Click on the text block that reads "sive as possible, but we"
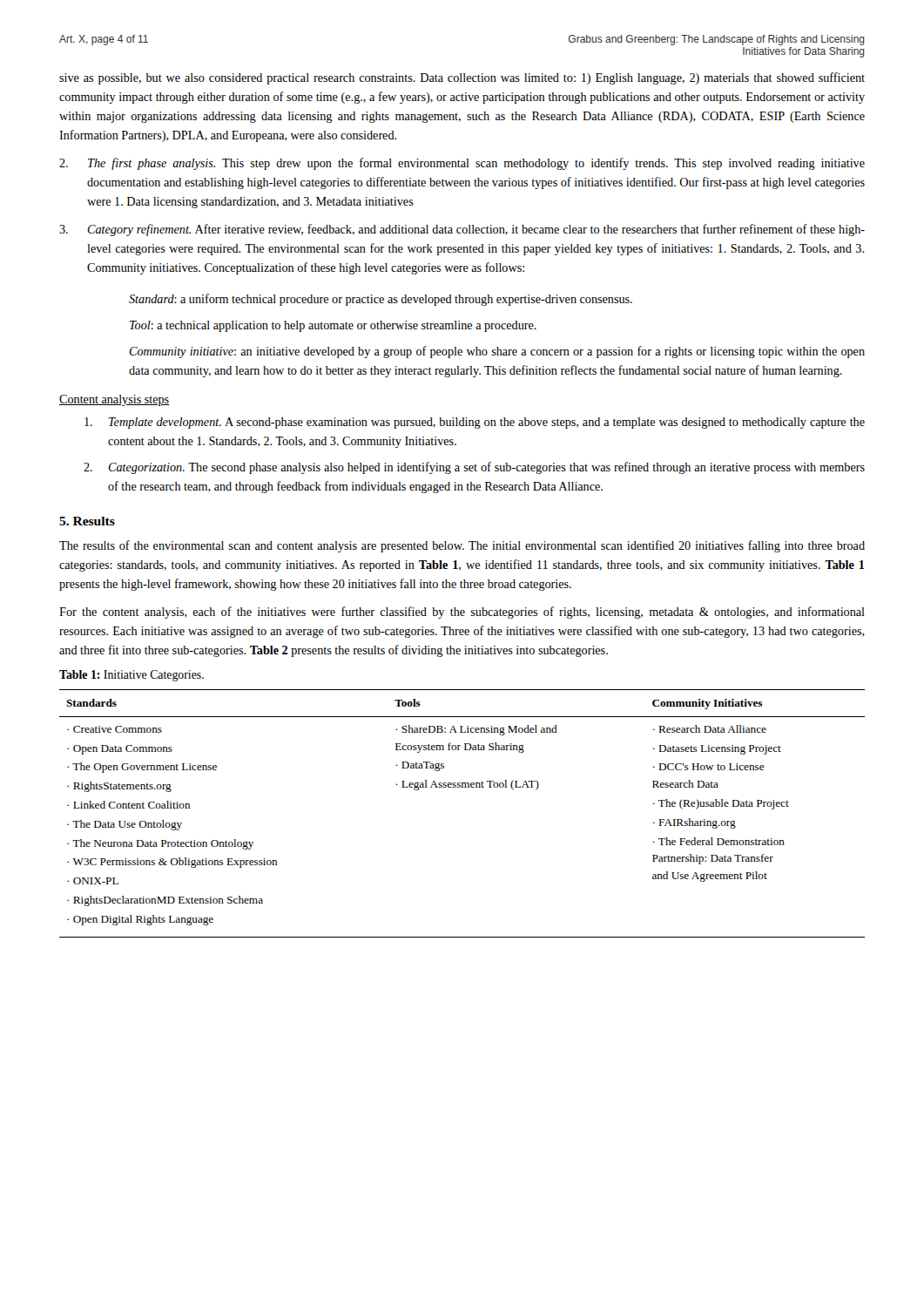 click(x=462, y=106)
